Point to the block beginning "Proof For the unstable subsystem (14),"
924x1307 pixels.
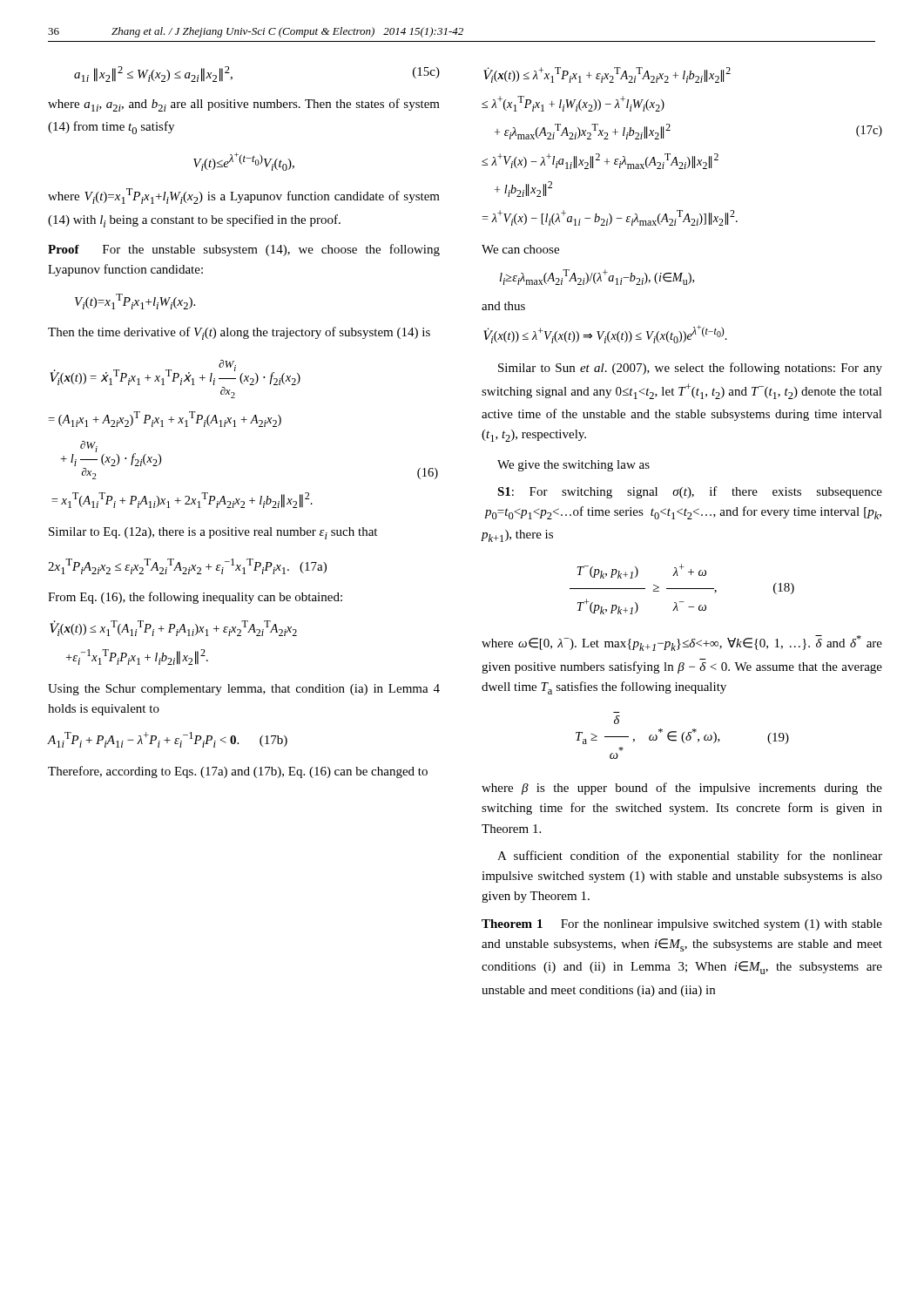244,259
